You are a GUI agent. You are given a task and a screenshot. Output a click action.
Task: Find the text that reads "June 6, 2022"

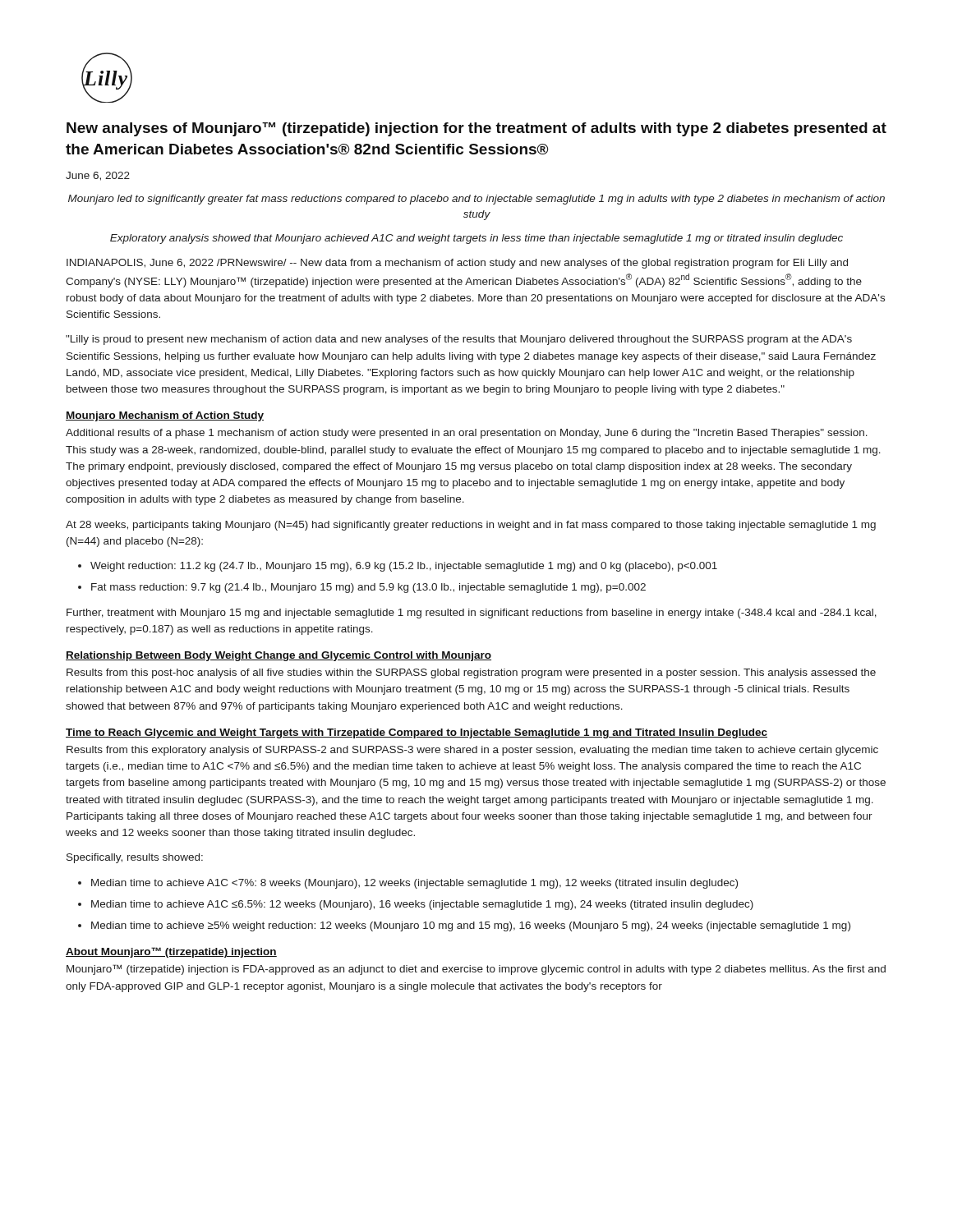point(98,176)
